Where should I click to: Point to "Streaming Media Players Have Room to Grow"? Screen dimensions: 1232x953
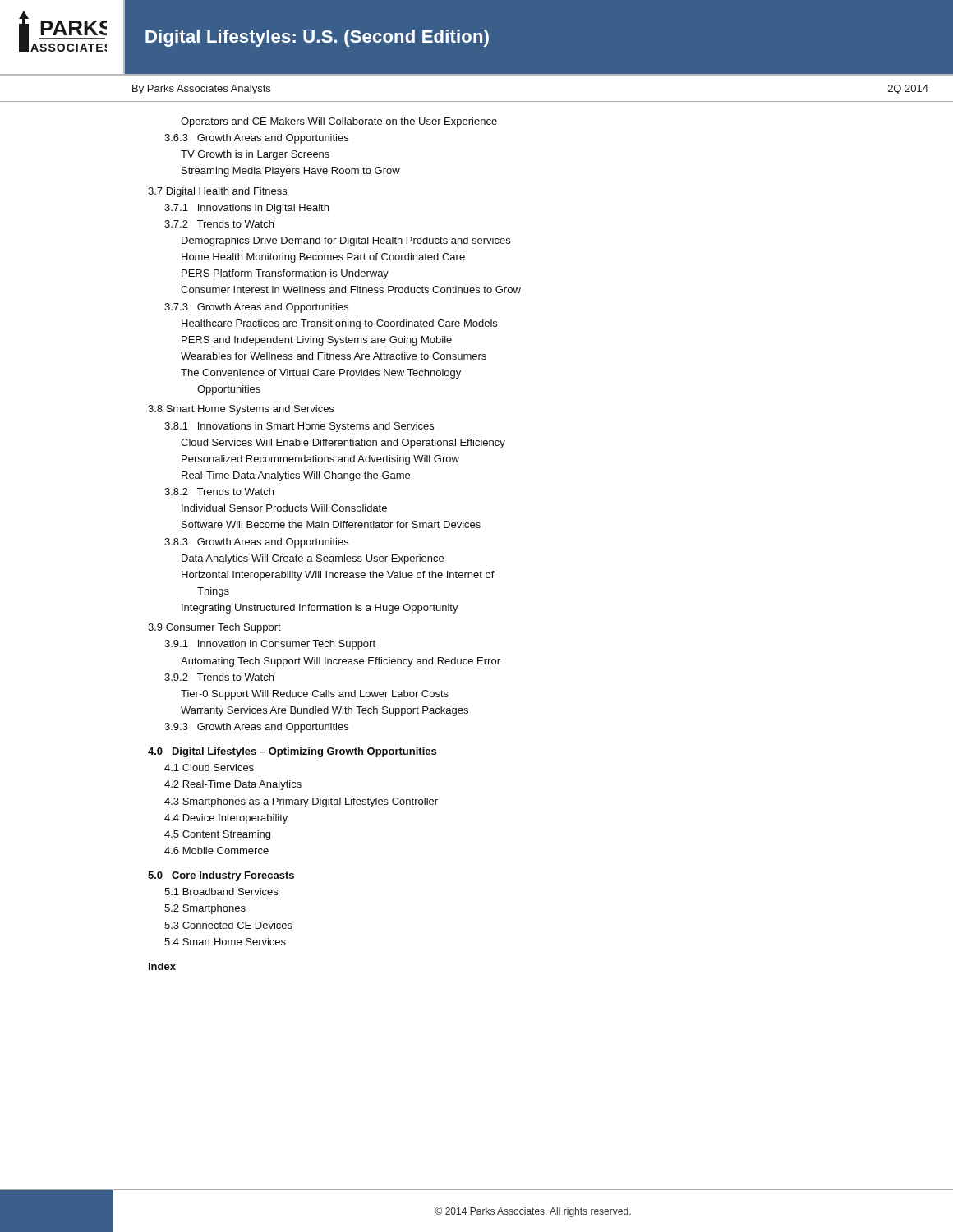290,171
